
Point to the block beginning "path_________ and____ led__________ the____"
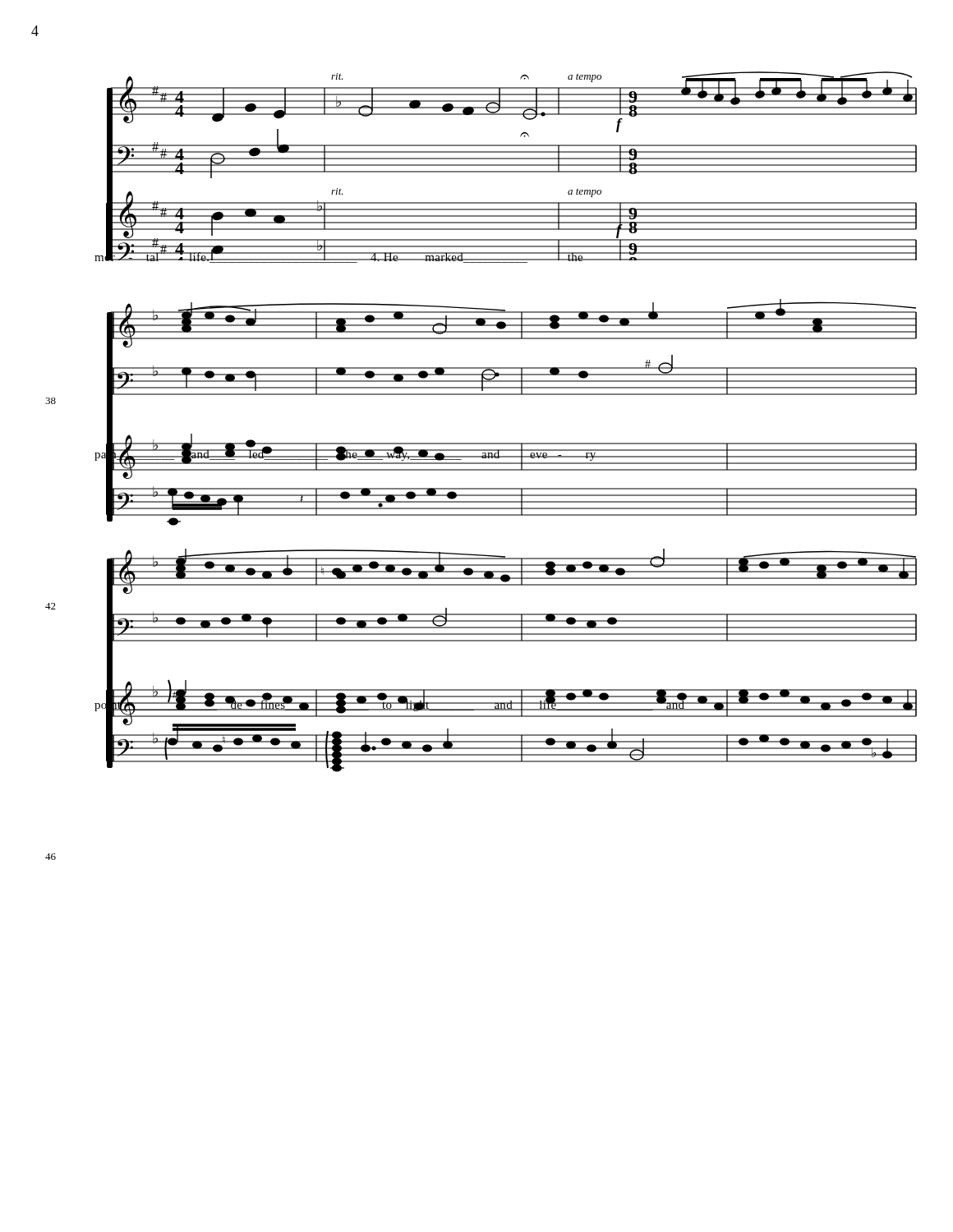click(x=345, y=454)
